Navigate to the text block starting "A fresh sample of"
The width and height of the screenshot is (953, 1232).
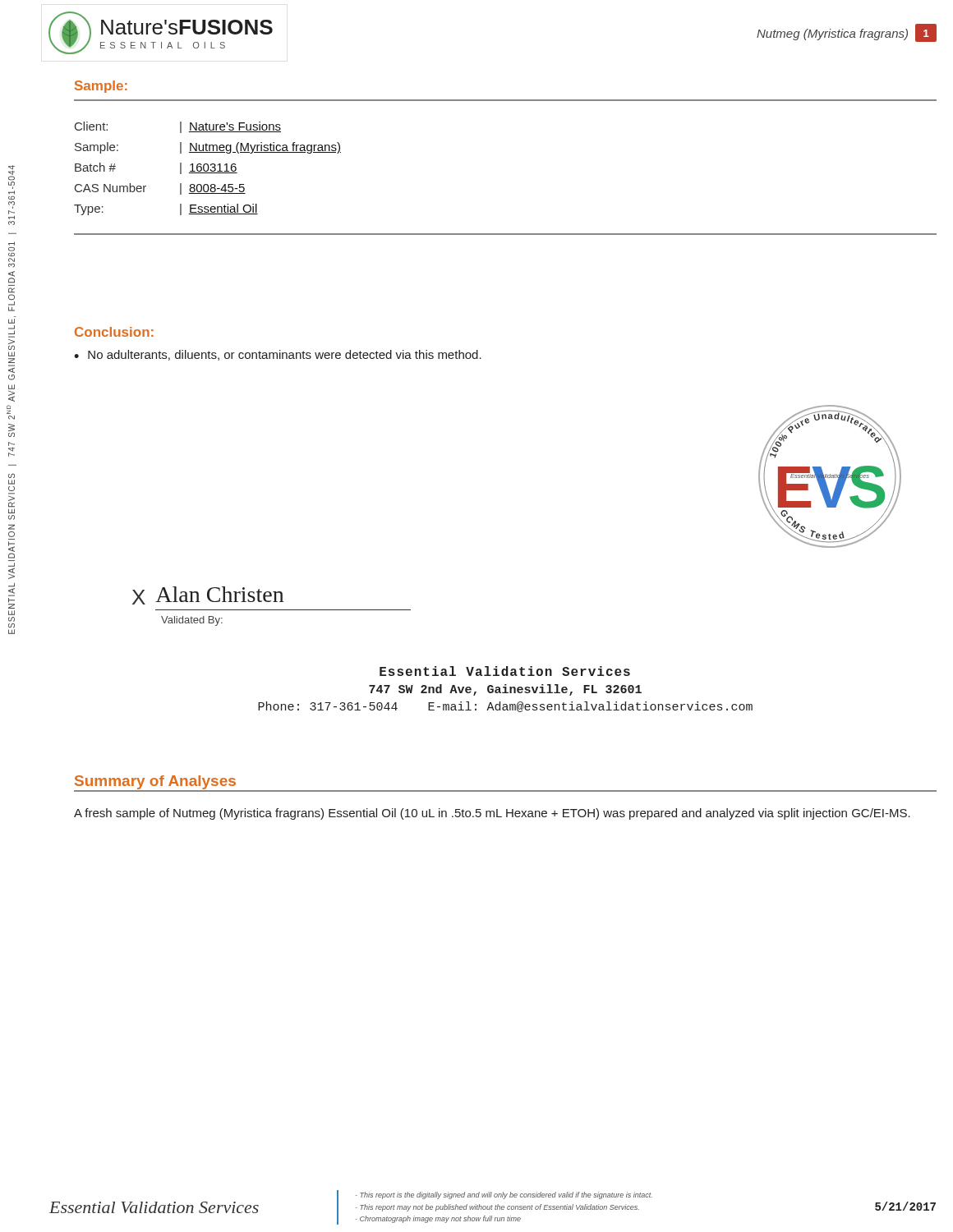pos(492,813)
